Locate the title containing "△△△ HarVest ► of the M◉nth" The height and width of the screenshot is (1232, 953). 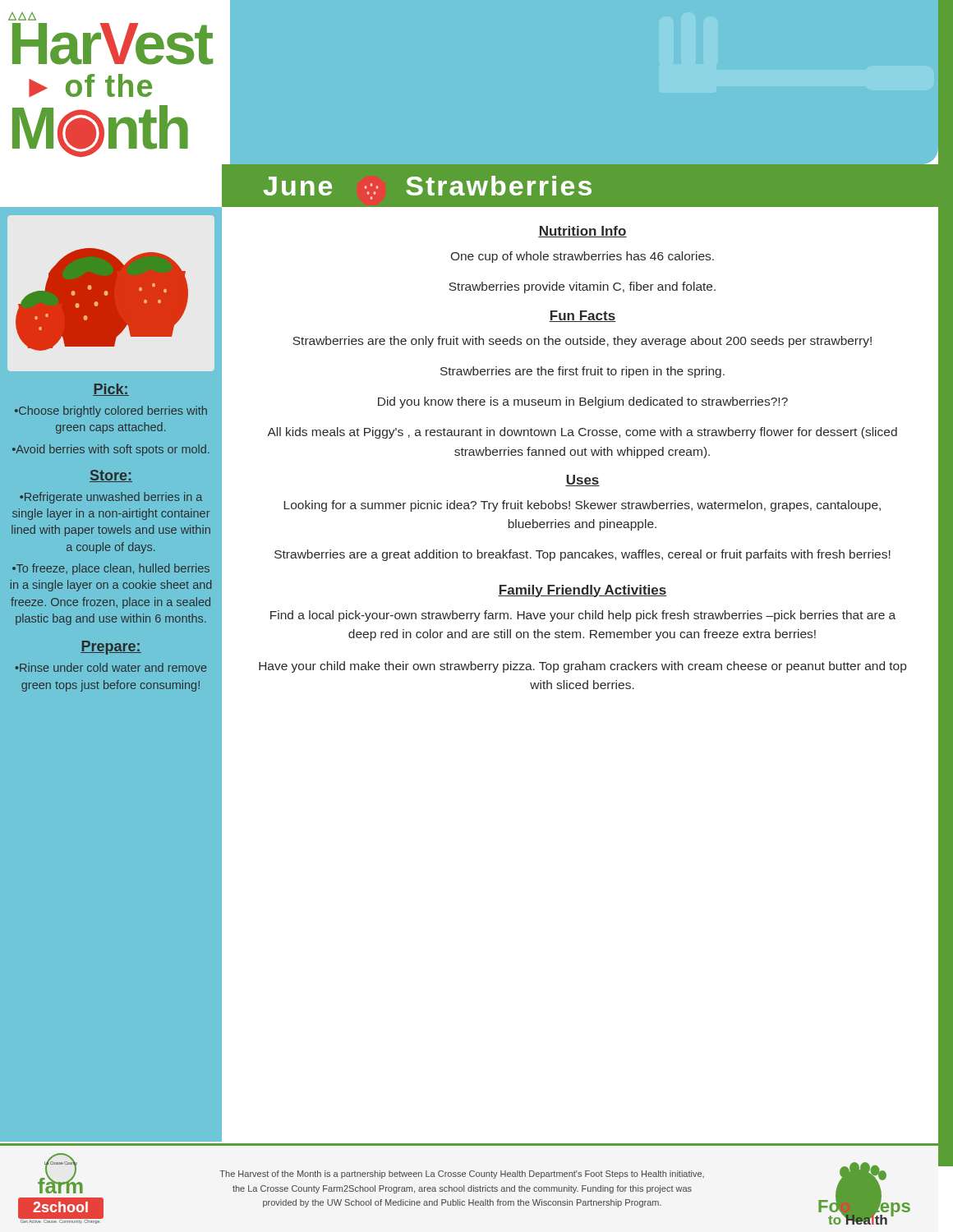119,85
